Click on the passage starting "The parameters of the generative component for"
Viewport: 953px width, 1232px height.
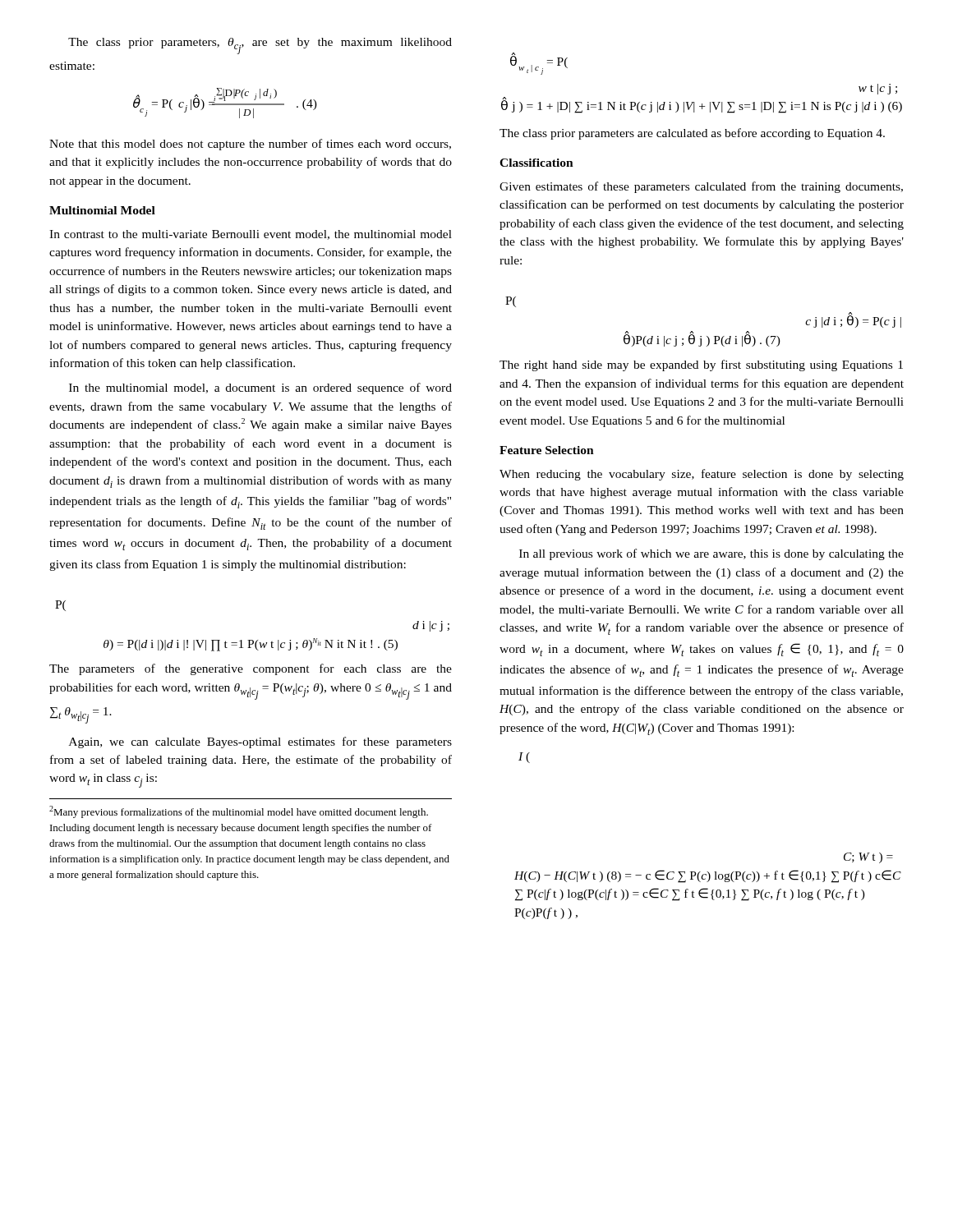(251, 669)
